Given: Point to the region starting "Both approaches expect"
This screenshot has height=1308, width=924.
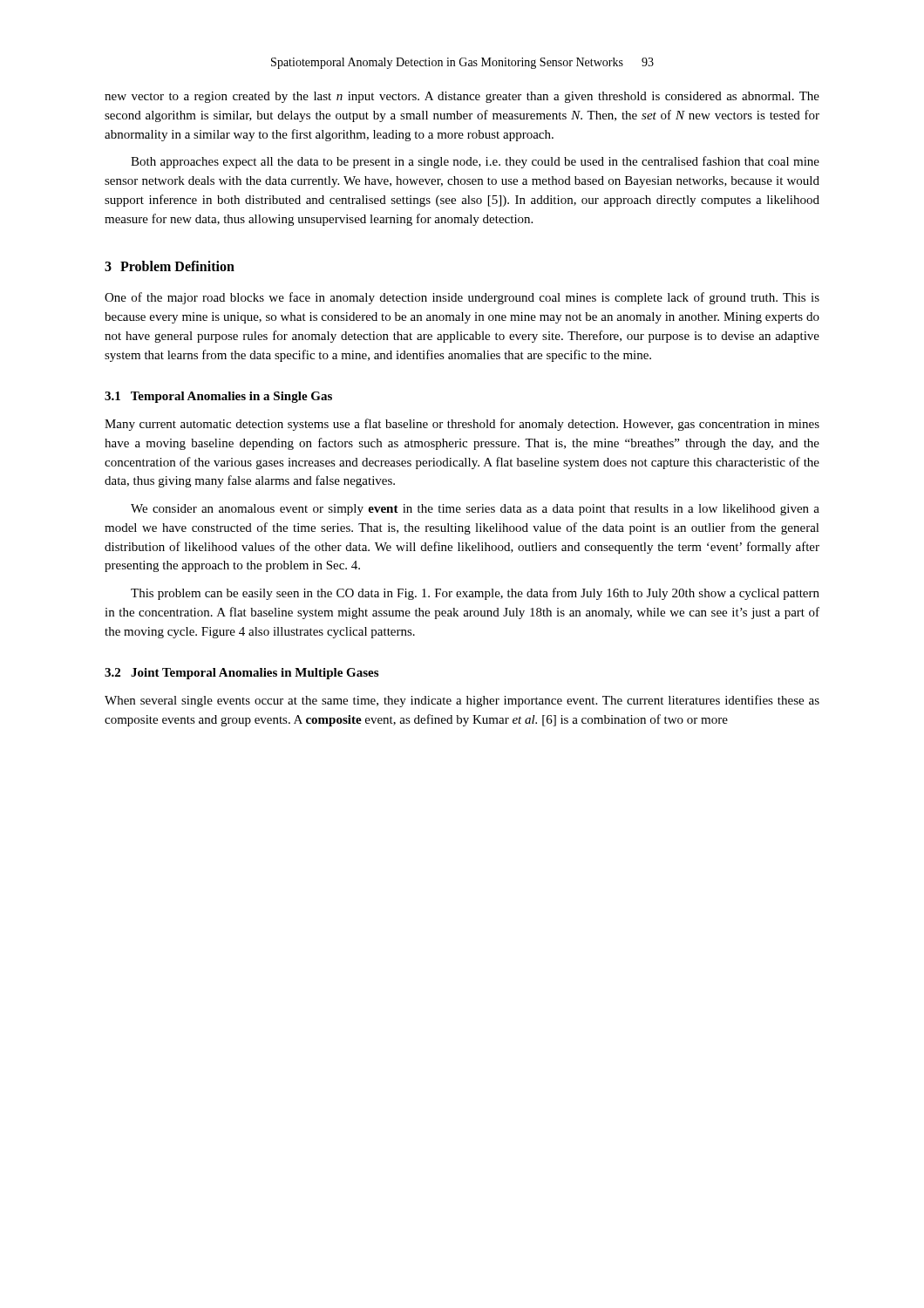Looking at the screenshot, I should [462, 191].
